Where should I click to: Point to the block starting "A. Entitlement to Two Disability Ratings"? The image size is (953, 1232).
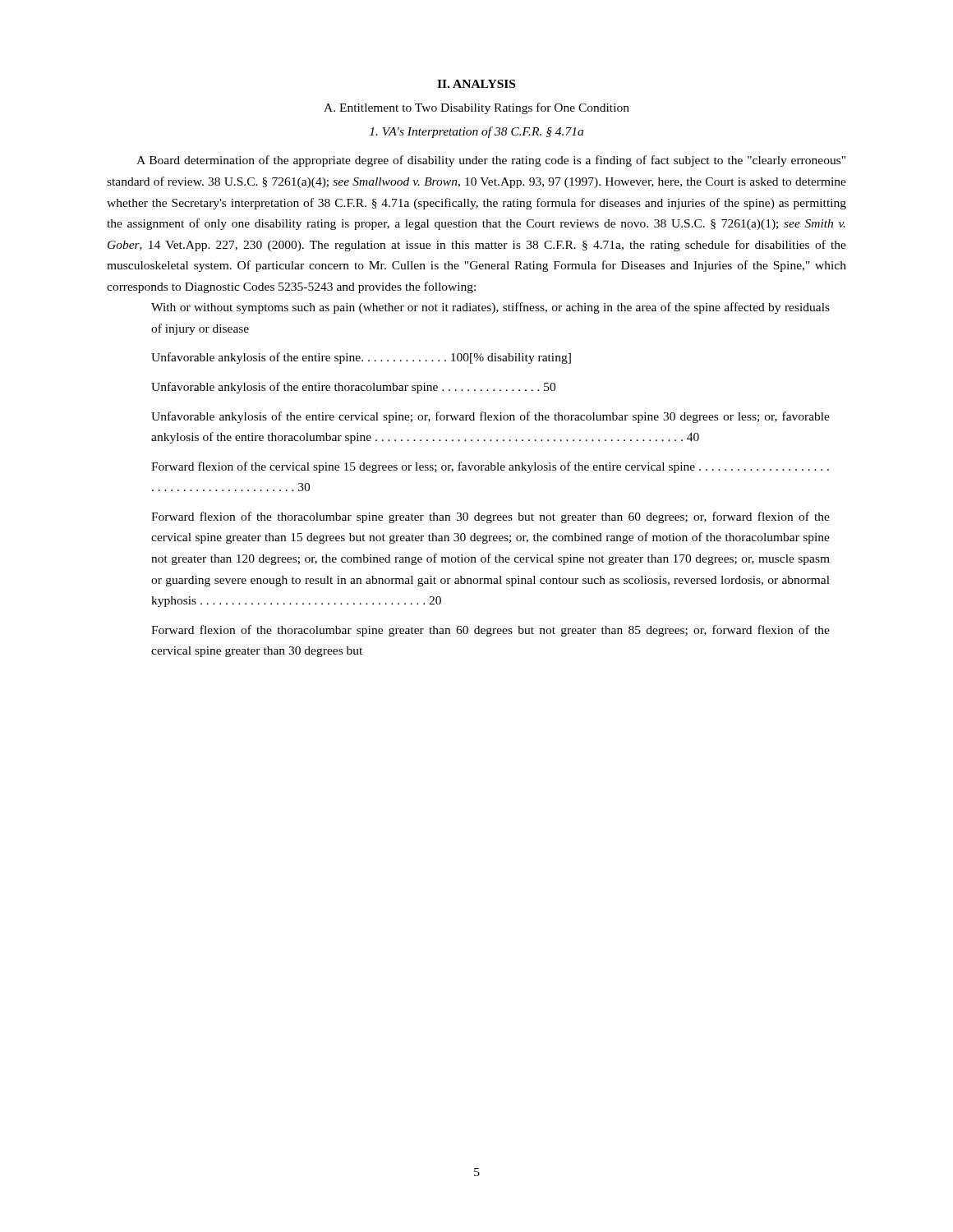(476, 107)
